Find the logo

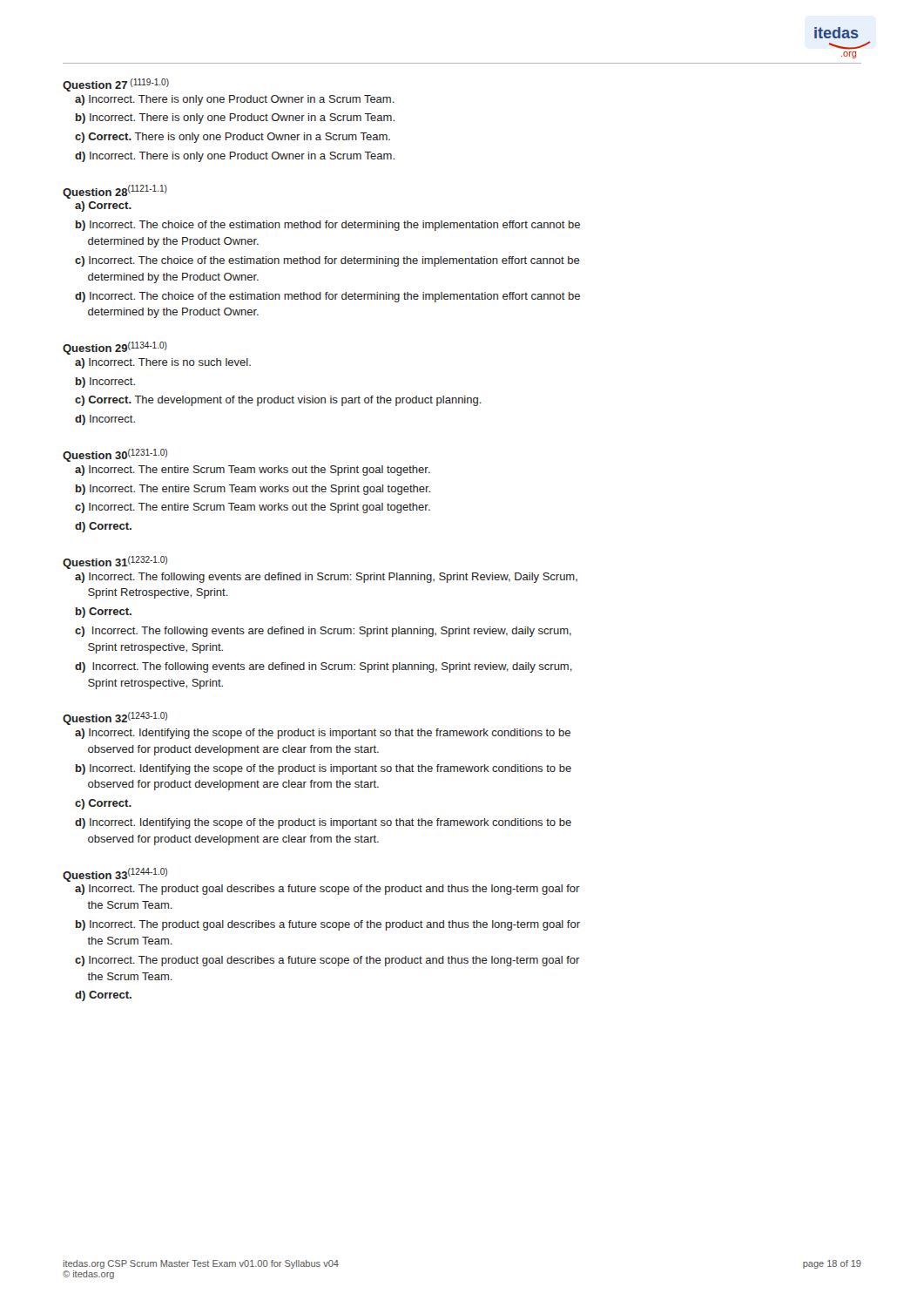tap(840, 38)
